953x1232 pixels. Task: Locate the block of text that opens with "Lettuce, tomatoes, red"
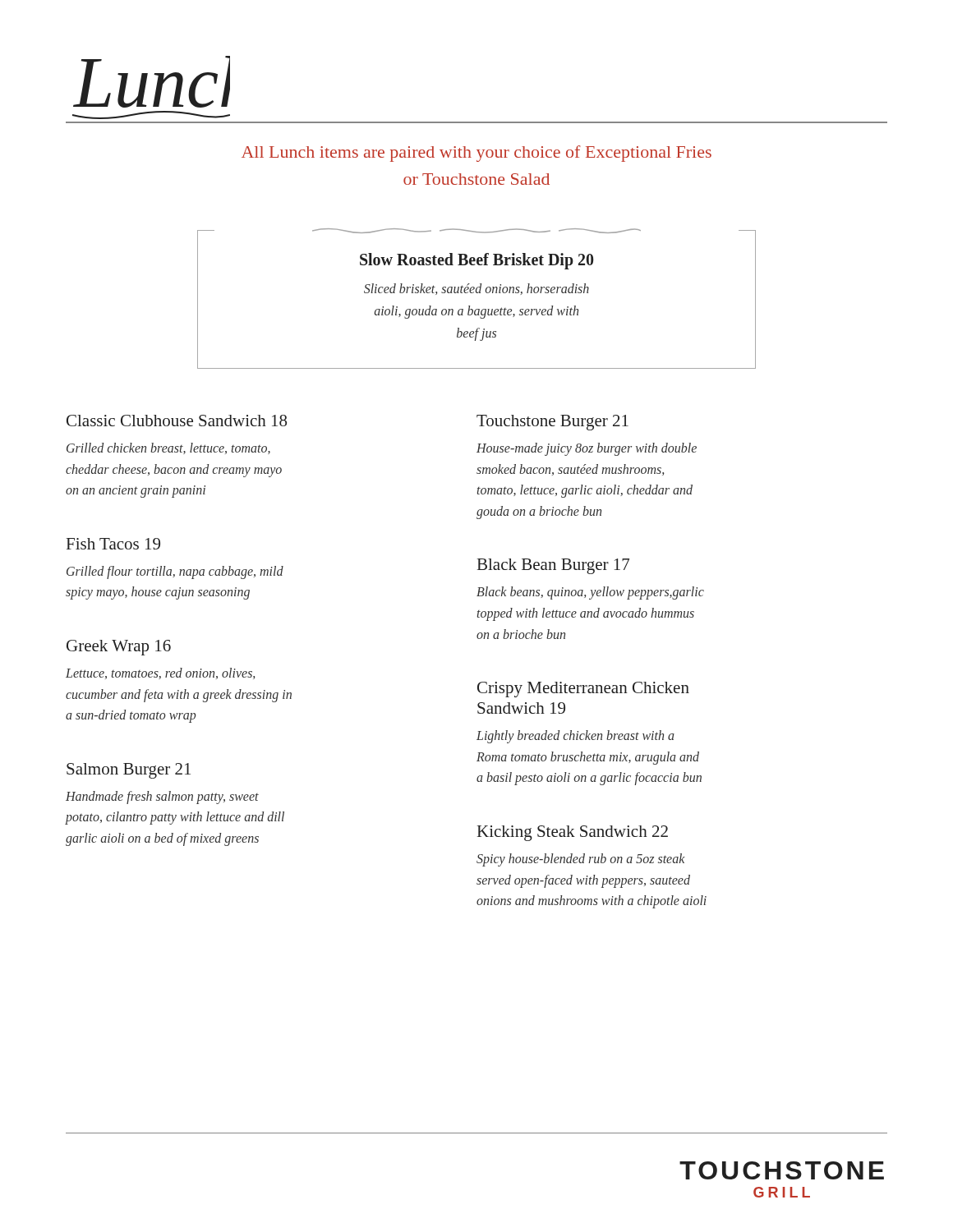tap(179, 694)
